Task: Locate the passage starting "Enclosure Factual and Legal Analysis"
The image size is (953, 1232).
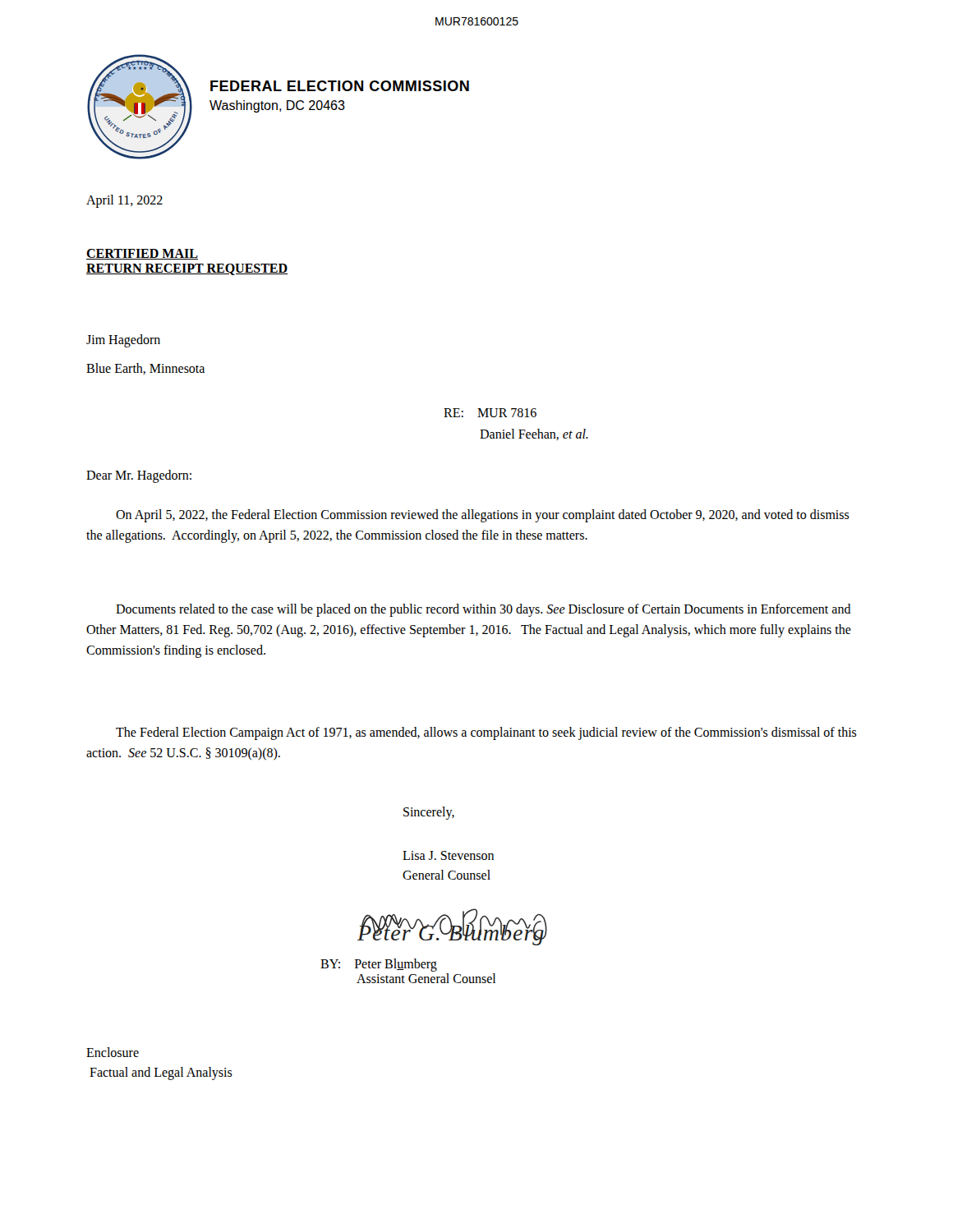Action: tap(159, 1062)
